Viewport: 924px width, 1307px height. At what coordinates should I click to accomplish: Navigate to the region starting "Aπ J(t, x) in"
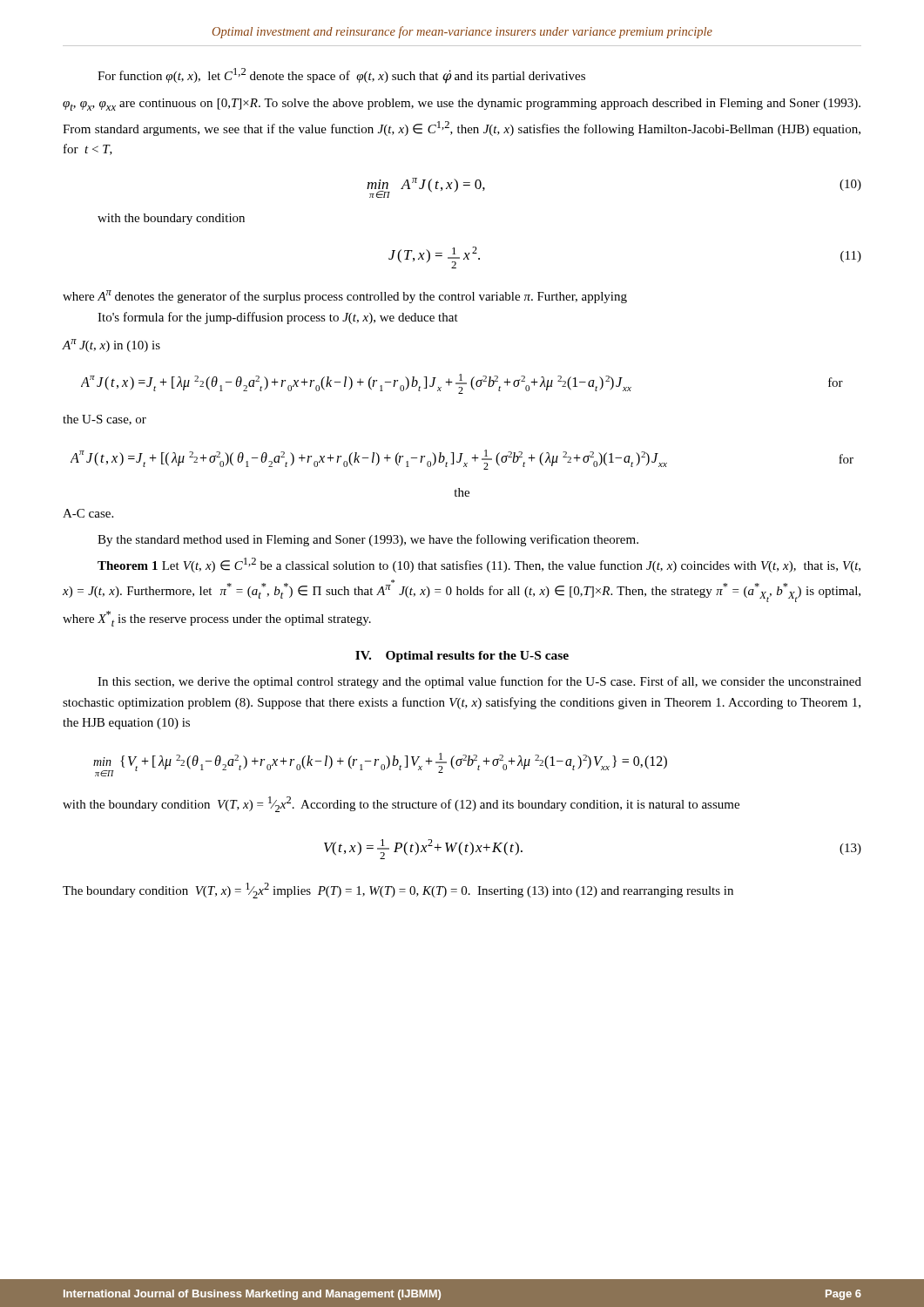click(111, 345)
